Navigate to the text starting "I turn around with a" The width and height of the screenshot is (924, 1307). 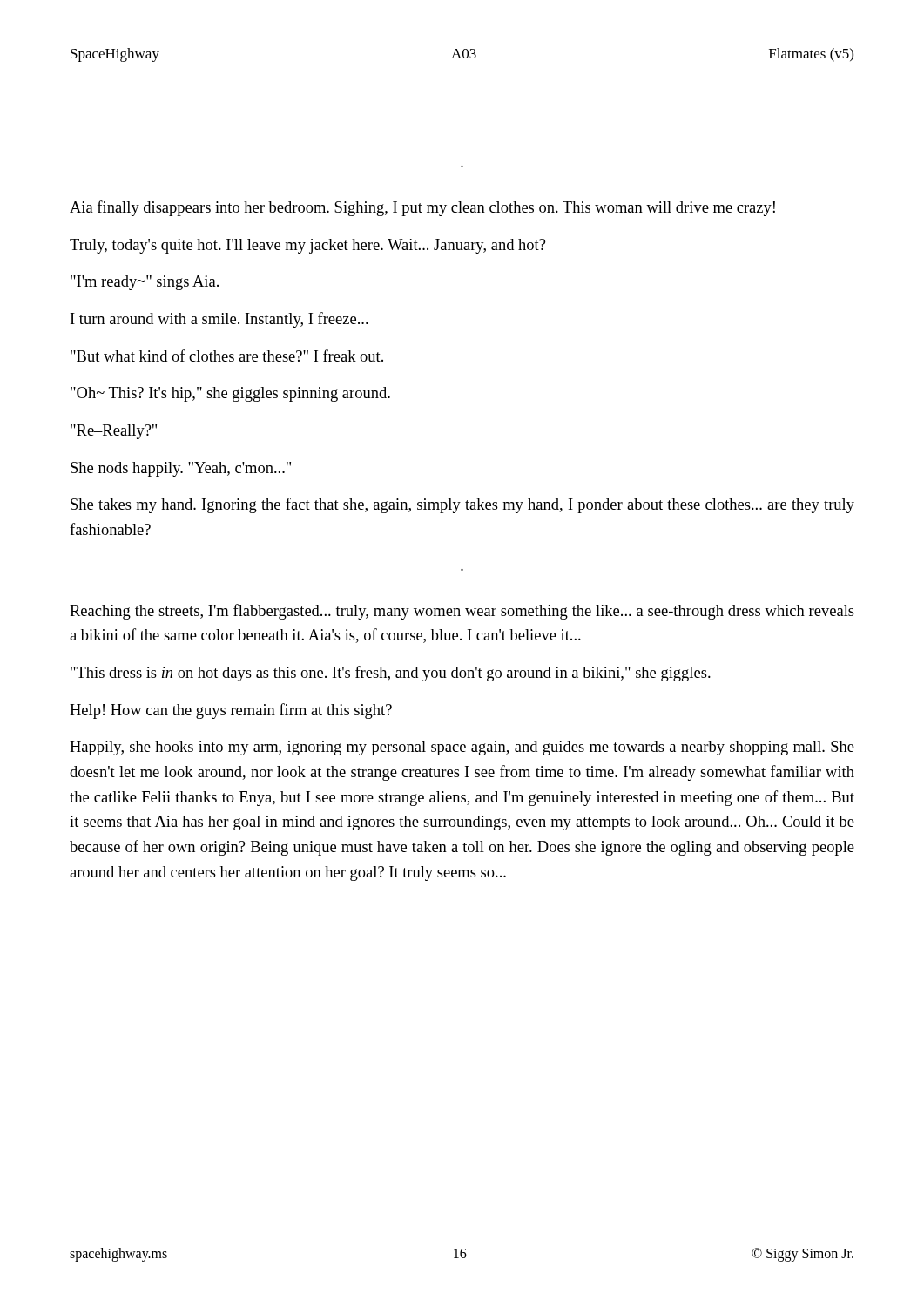click(219, 319)
